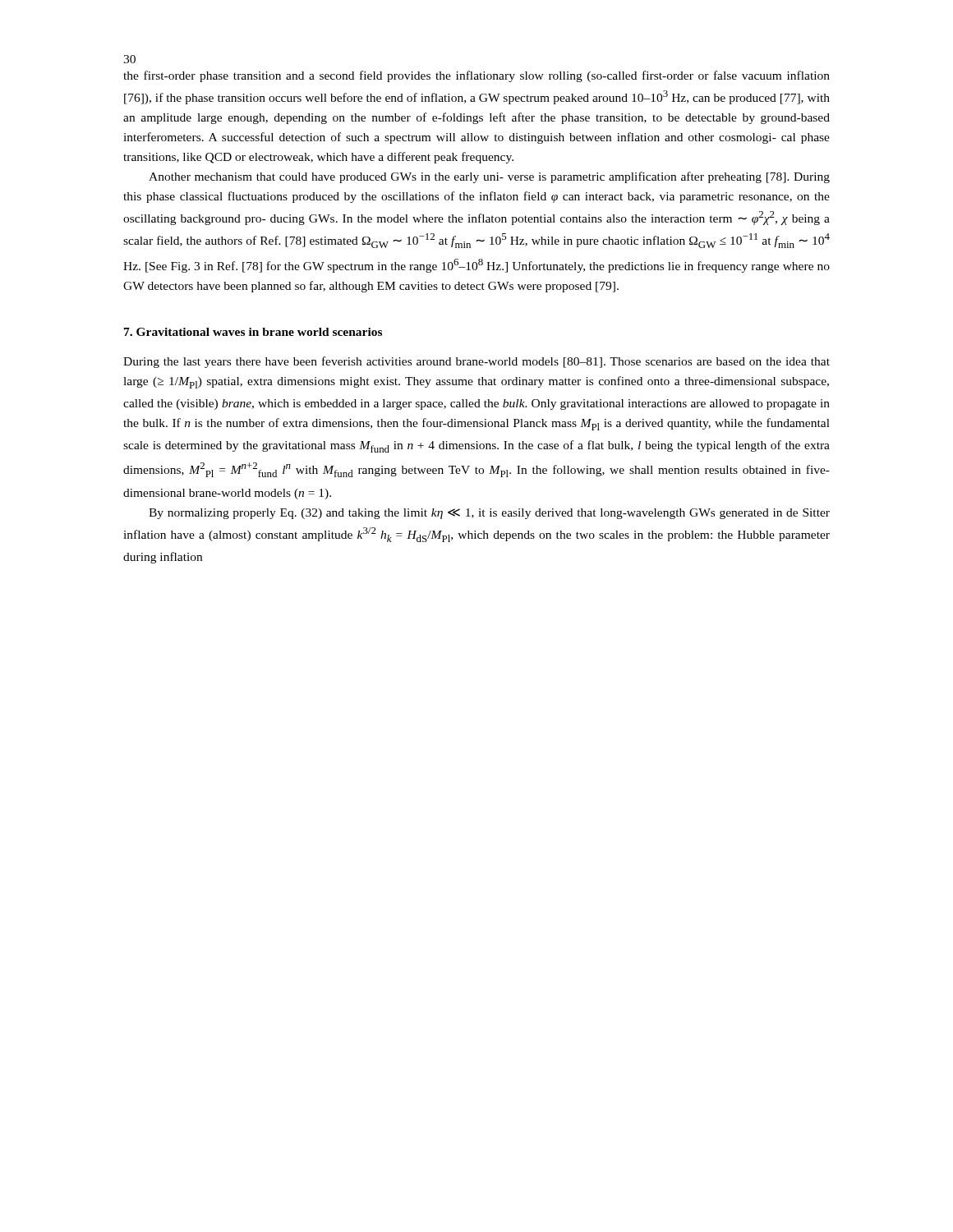Viewport: 953px width, 1232px height.
Task: Click on the text block that reads "During the last years"
Action: [x=476, y=427]
